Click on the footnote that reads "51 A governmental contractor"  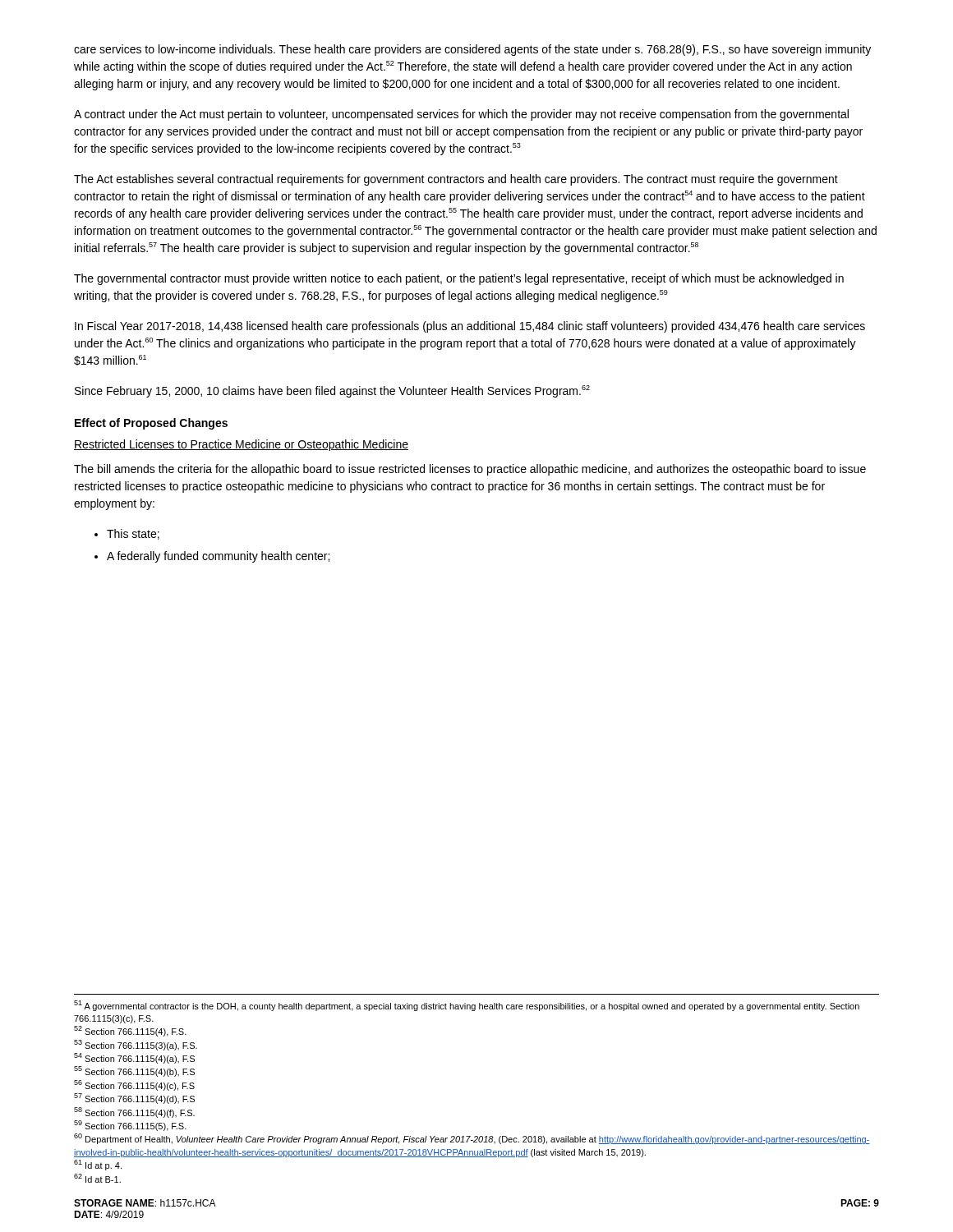467,1006
